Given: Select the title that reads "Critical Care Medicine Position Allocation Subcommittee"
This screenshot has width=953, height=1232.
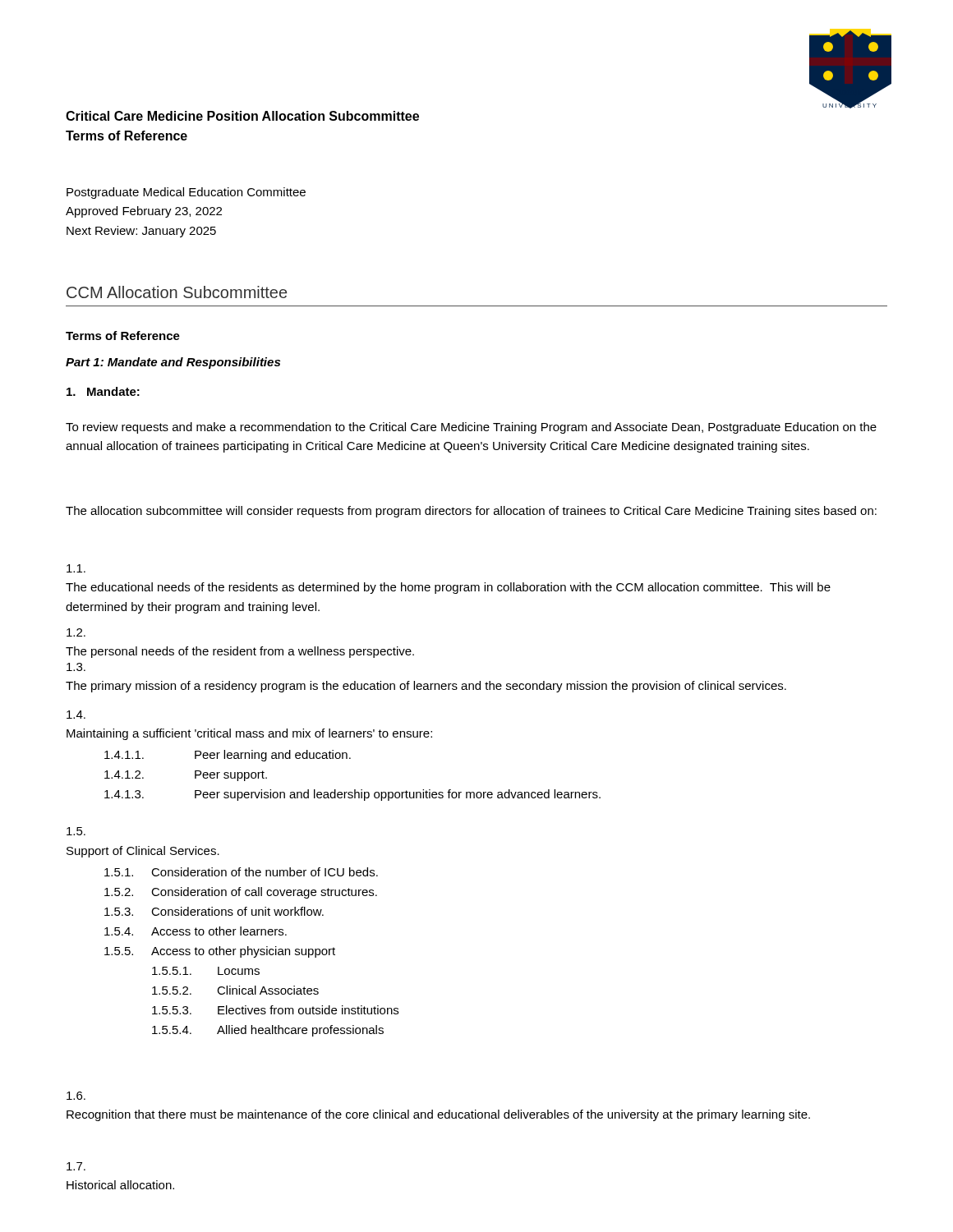Looking at the screenshot, I should tap(353, 127).
